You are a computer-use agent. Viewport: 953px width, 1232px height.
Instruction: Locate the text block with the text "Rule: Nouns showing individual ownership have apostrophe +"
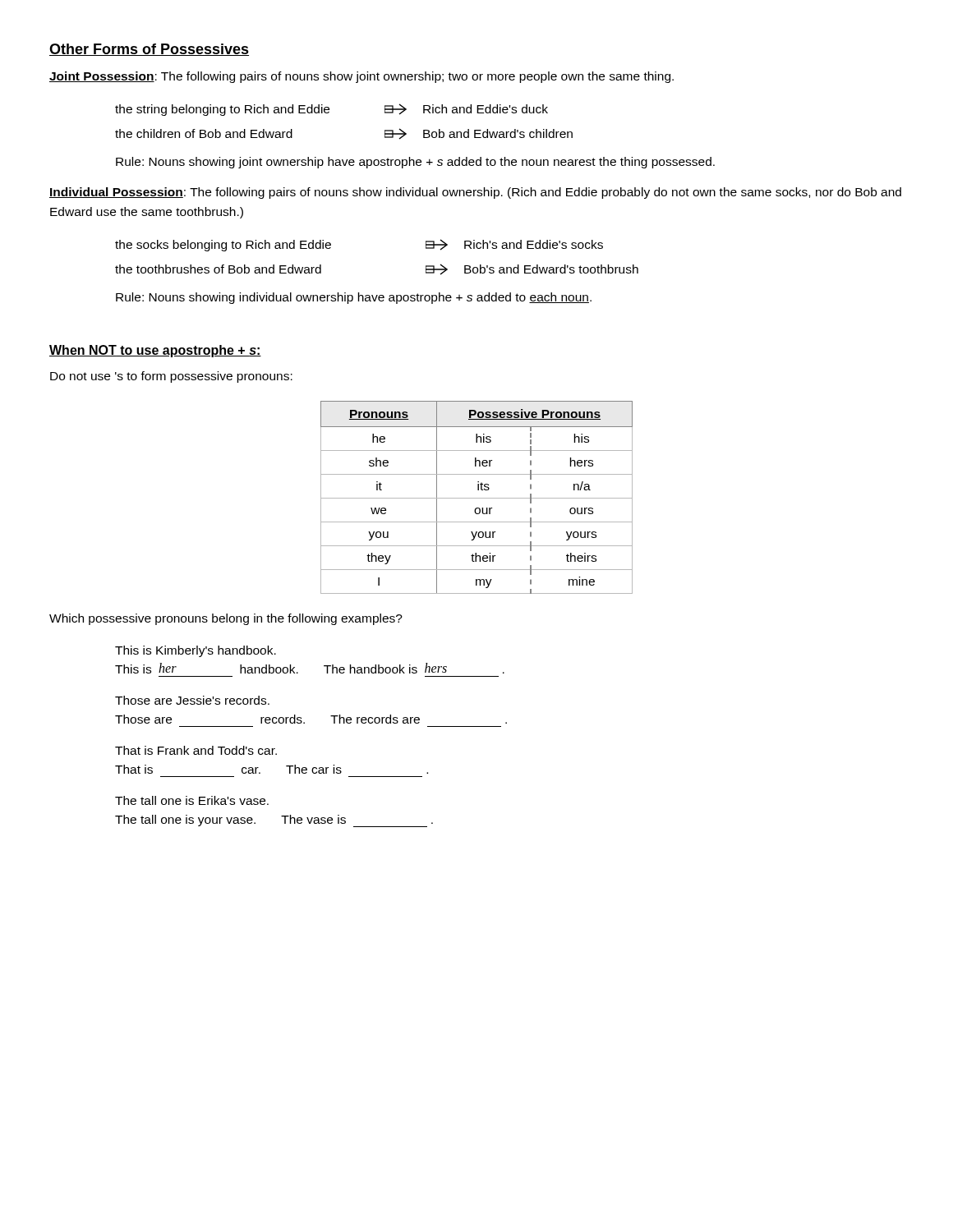click(354, 297)
